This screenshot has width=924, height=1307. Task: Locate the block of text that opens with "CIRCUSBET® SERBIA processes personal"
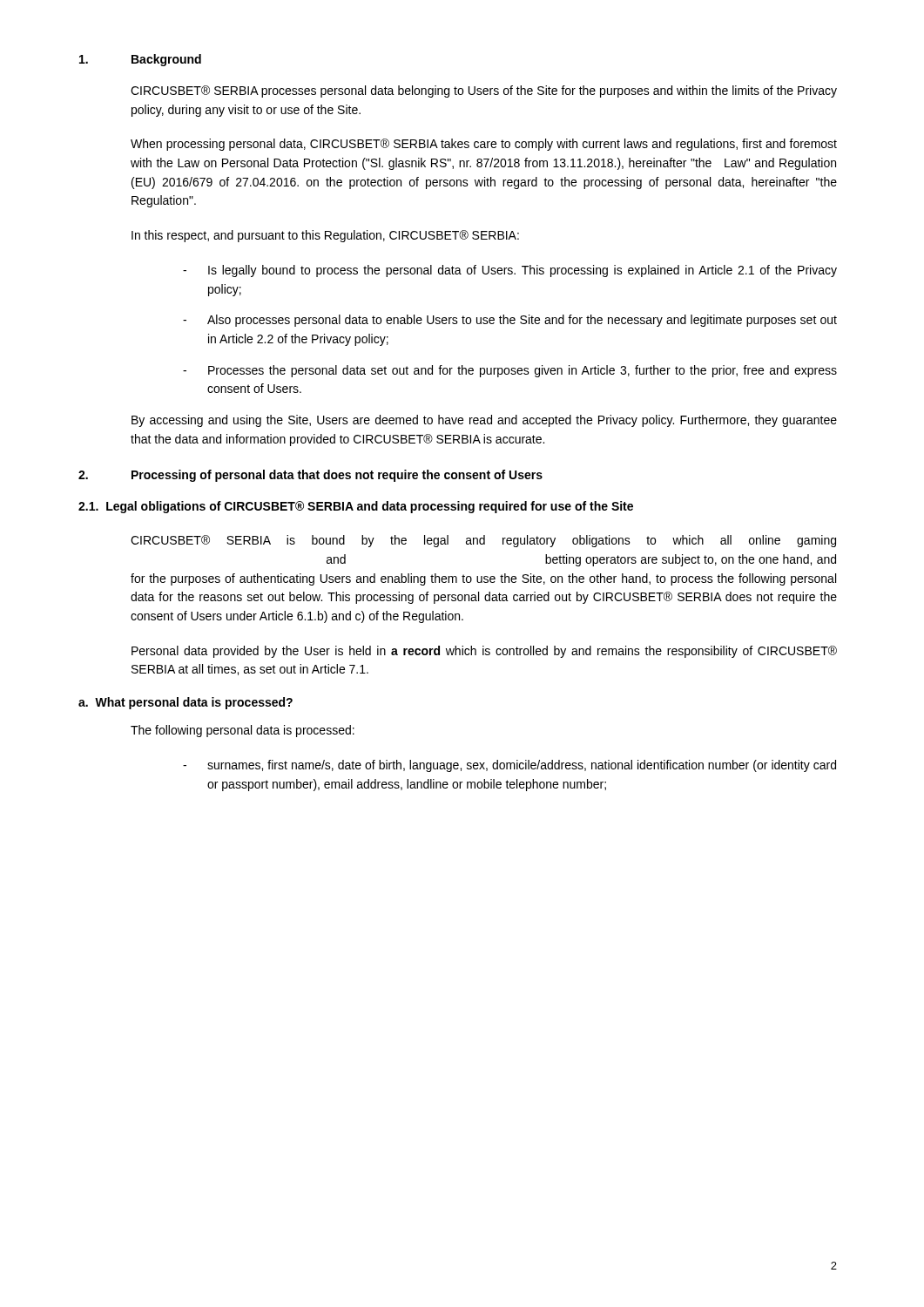(x=484, y=100)
